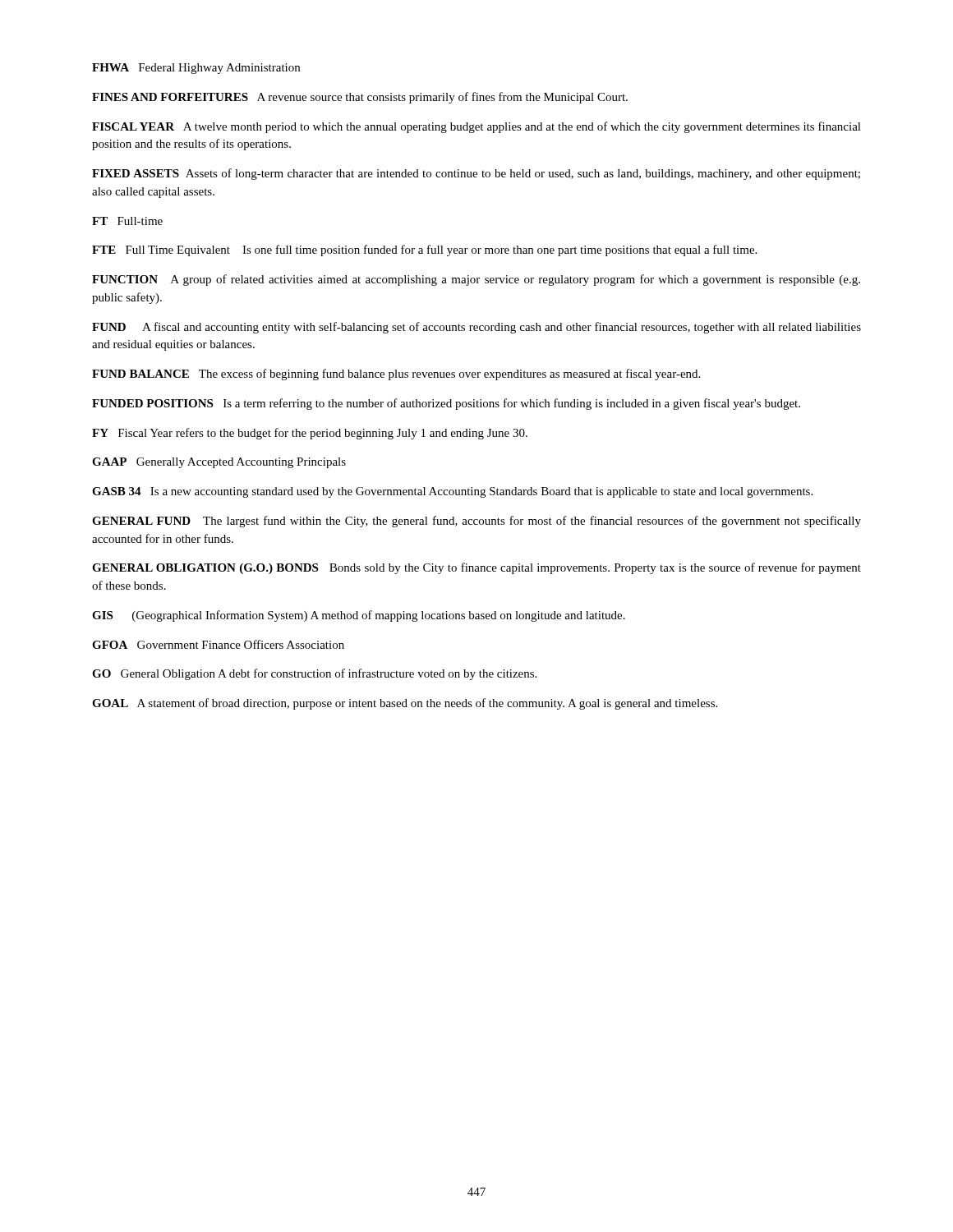Point to the text starting "GAAP Generally Accepted Accounting Principals"
This screenshot has width=953, height=1232.
(219, 462)
